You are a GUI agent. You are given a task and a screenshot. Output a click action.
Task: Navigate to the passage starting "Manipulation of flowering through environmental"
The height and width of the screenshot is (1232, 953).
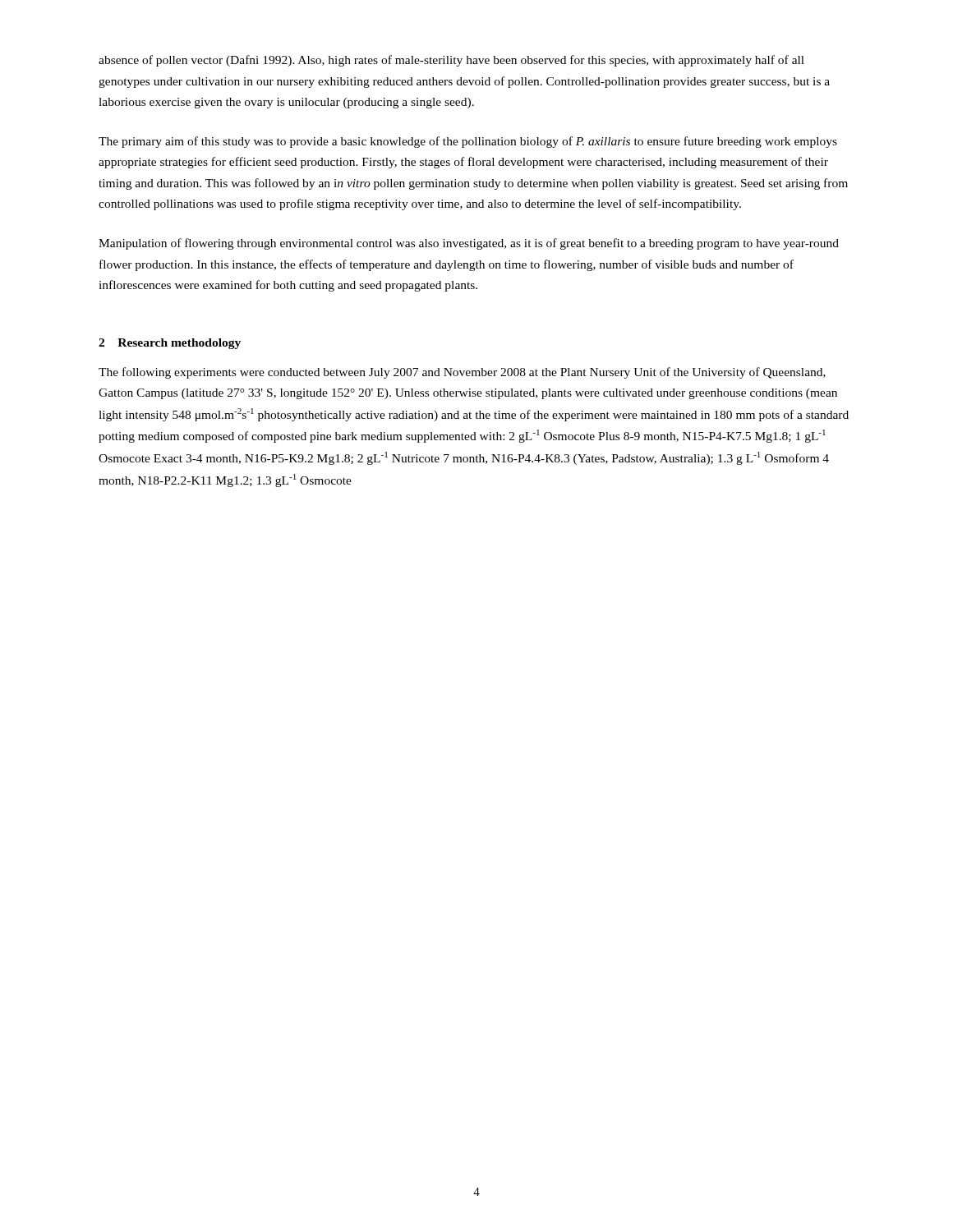click(x=469, y=264)
